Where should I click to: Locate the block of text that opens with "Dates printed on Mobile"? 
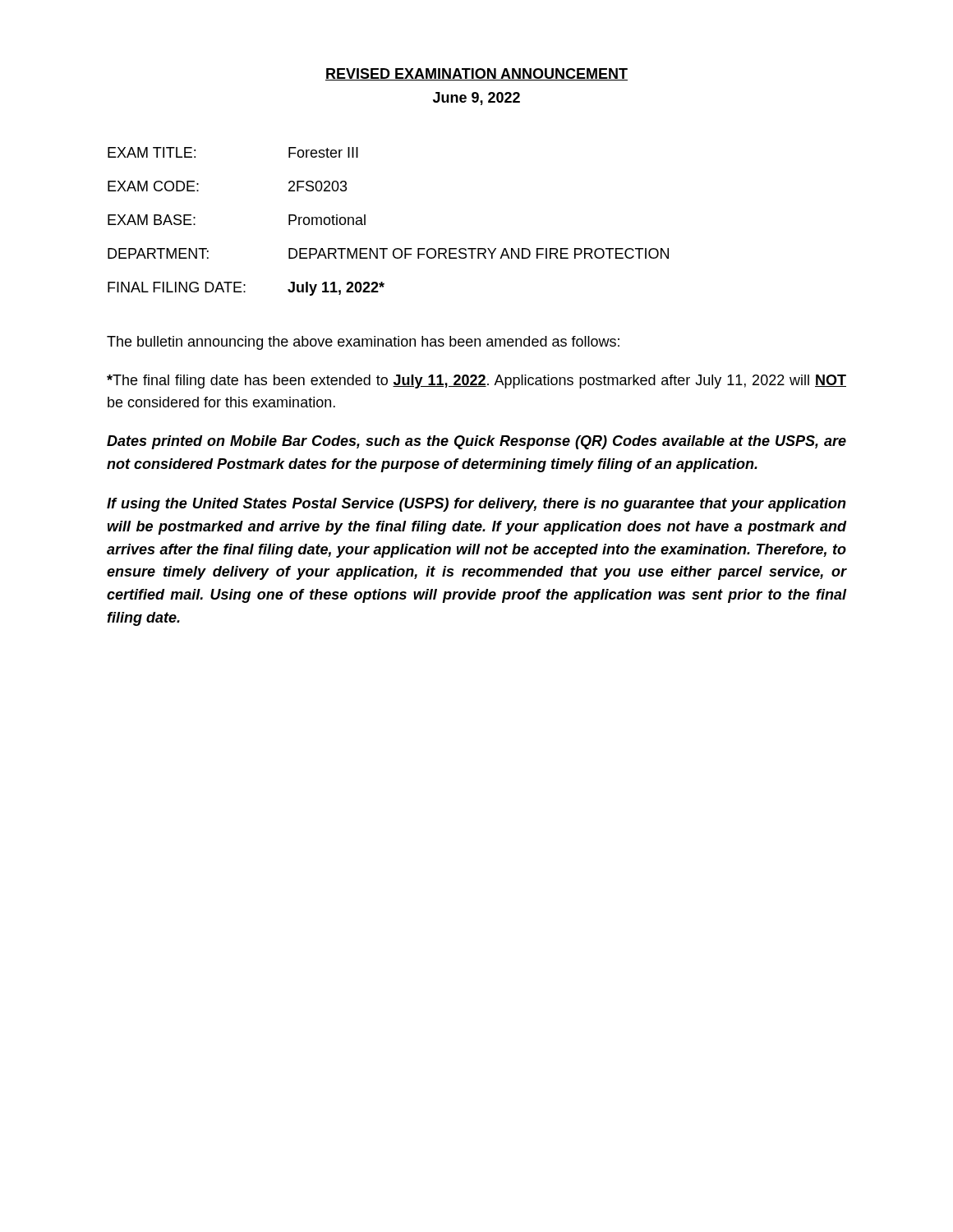(476, 453)
